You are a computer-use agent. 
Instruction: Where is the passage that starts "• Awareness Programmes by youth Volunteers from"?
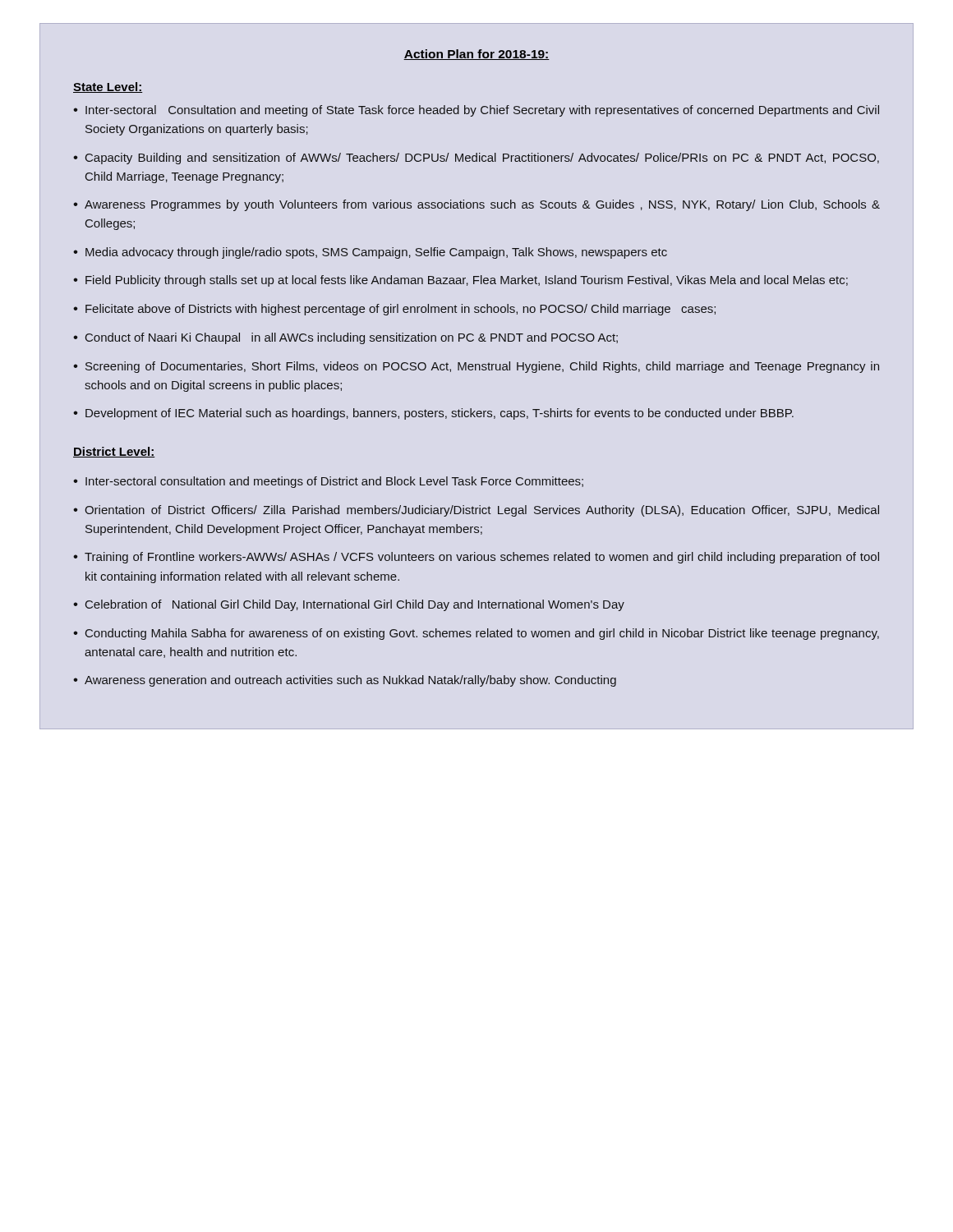[476, 214]
